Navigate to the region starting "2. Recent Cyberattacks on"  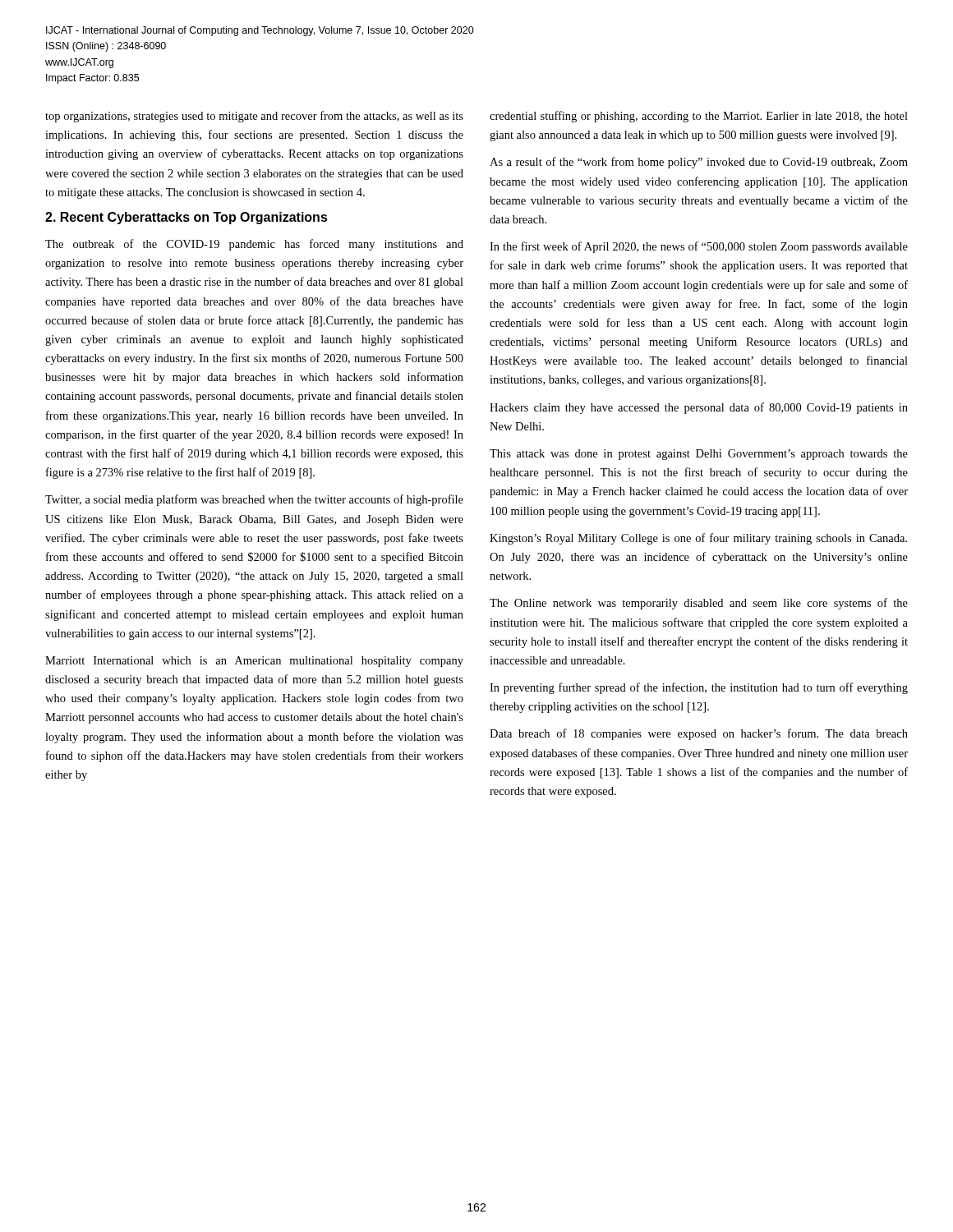[186, 217]
